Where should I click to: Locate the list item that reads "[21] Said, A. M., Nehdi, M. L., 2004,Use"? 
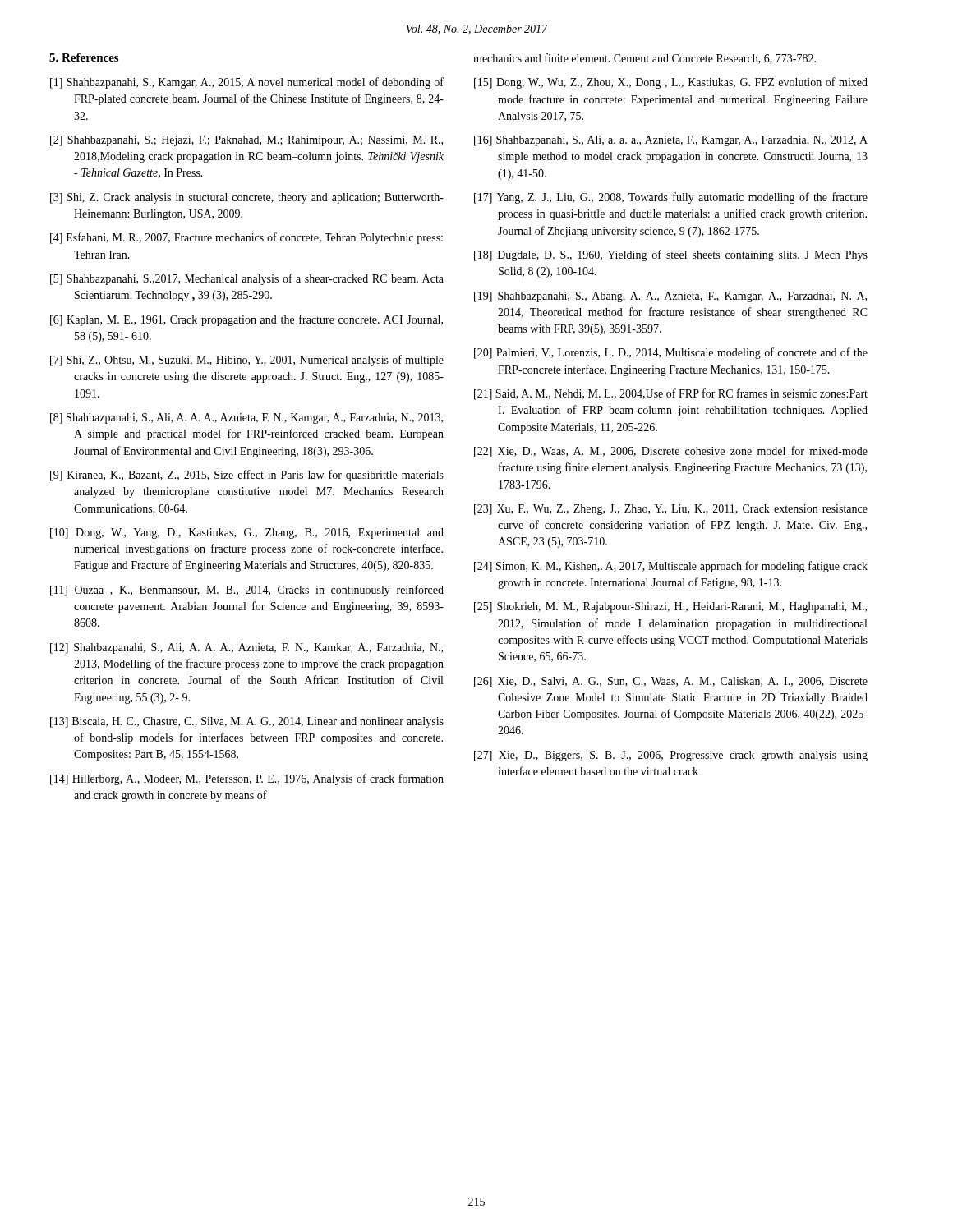coord(670,411)
